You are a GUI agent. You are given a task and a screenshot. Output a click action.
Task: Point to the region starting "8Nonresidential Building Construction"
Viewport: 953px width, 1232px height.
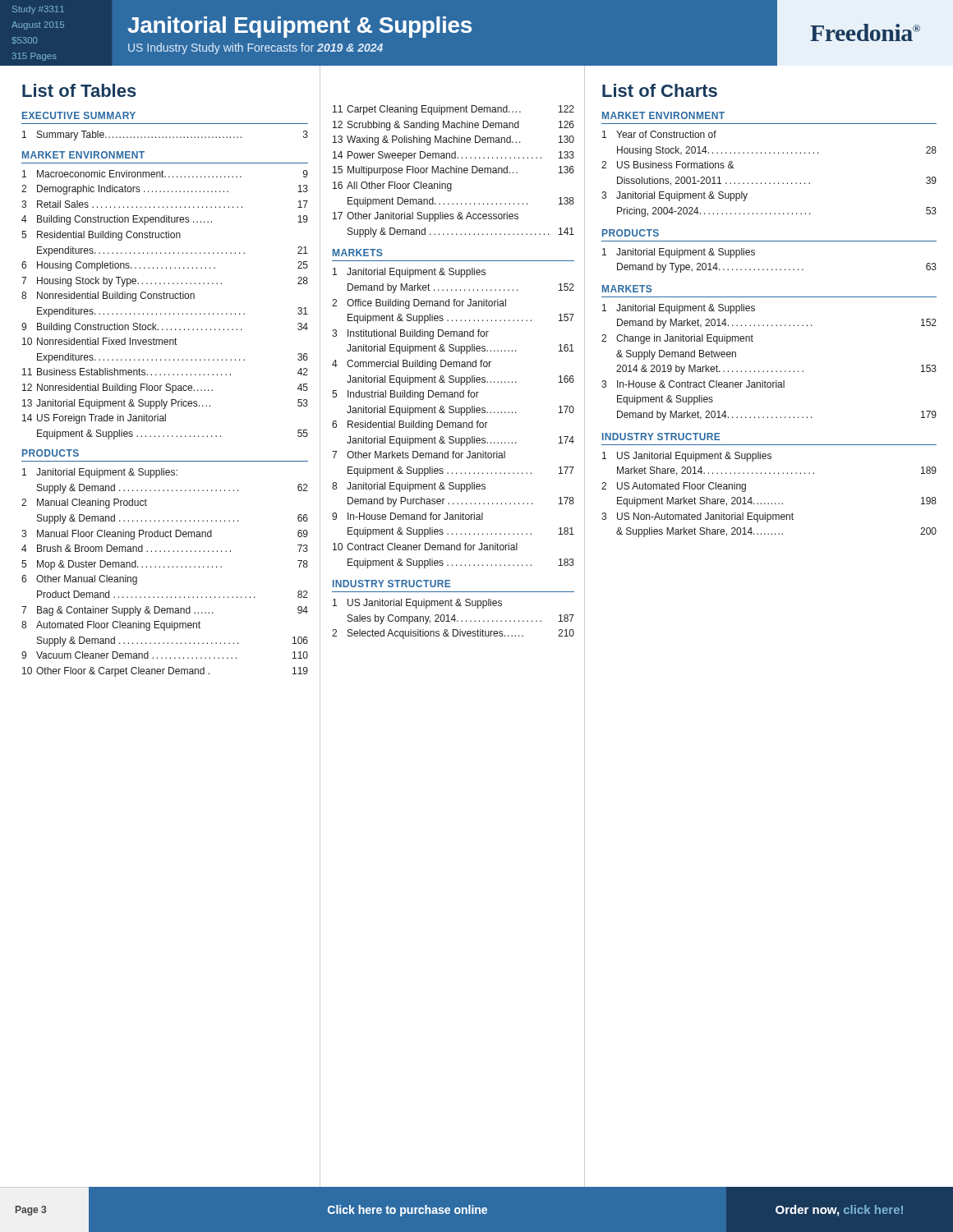[108, 296]
